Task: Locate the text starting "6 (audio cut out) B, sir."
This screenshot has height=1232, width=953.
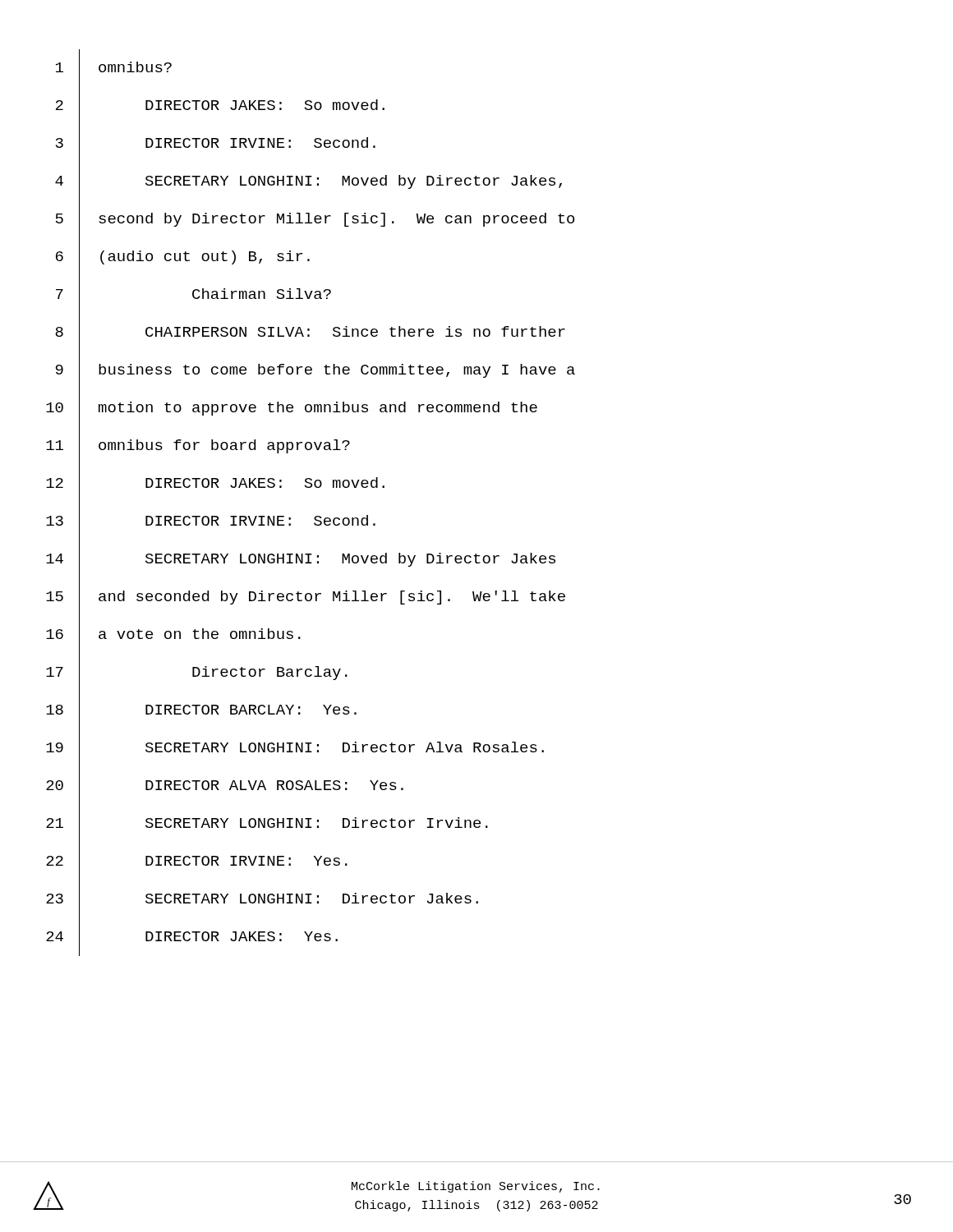Action: click(x=169, y=257)
